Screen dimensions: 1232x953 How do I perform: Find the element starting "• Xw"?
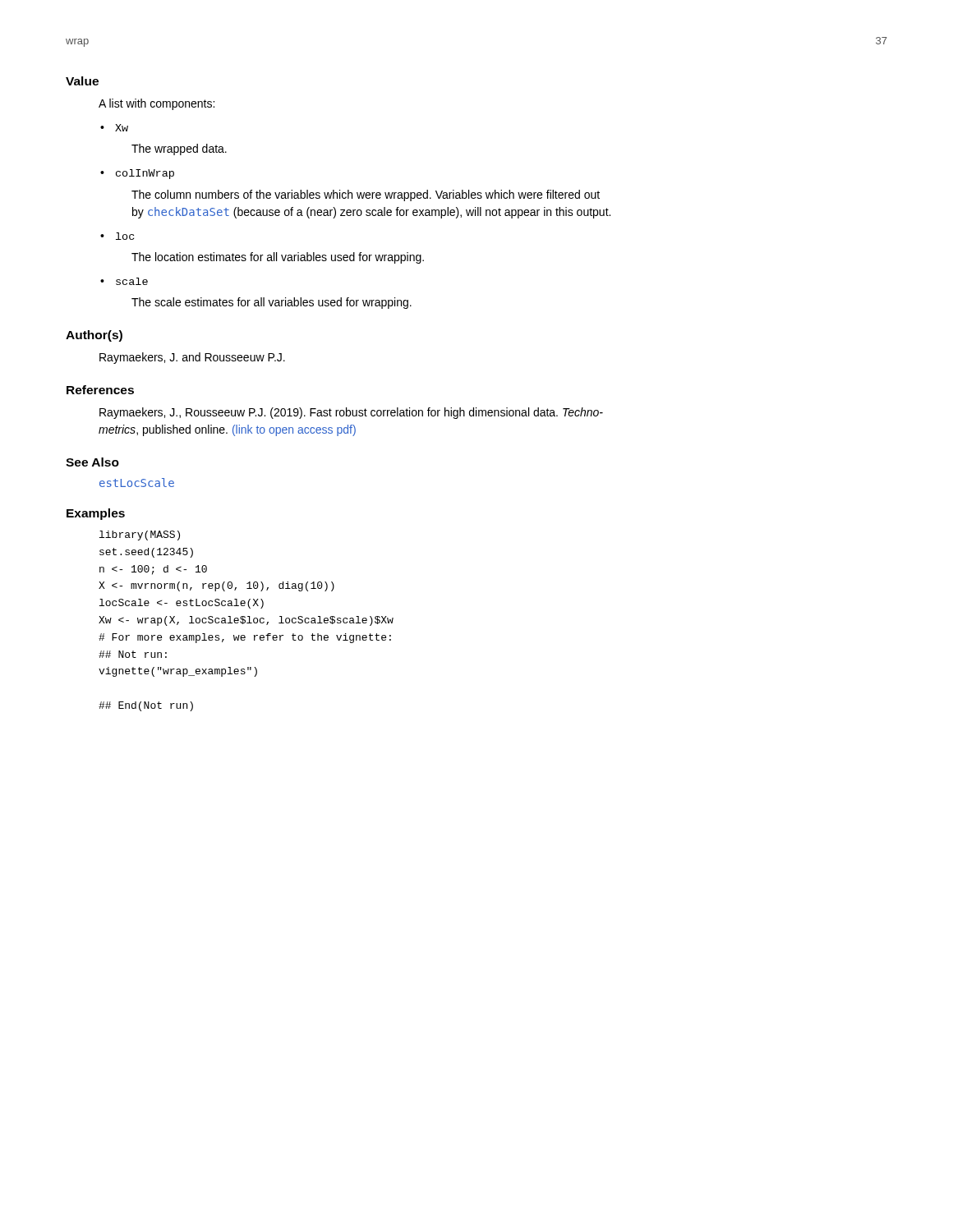tap(122, 128)
